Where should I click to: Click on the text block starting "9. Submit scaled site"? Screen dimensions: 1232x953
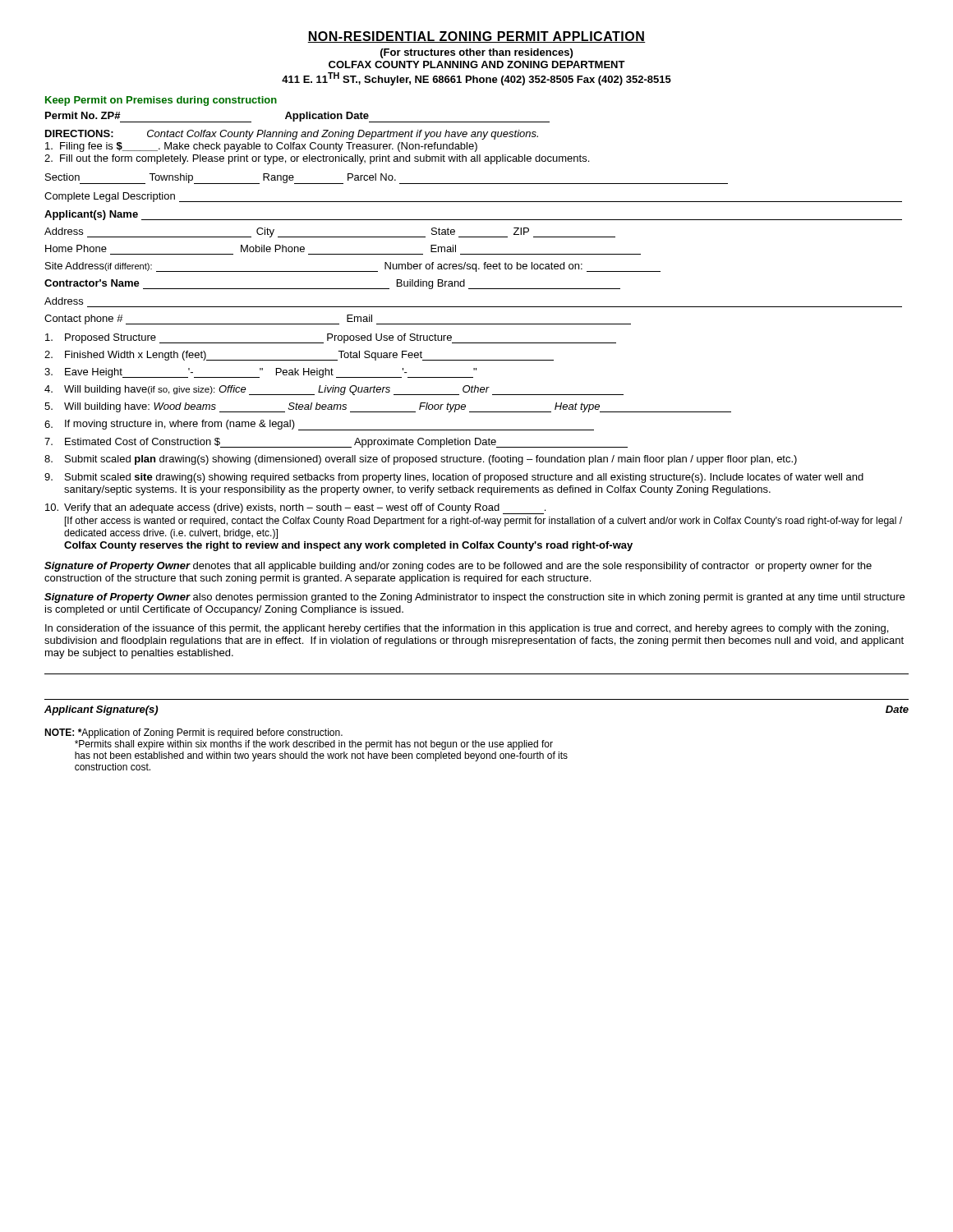tap(476, 483)
